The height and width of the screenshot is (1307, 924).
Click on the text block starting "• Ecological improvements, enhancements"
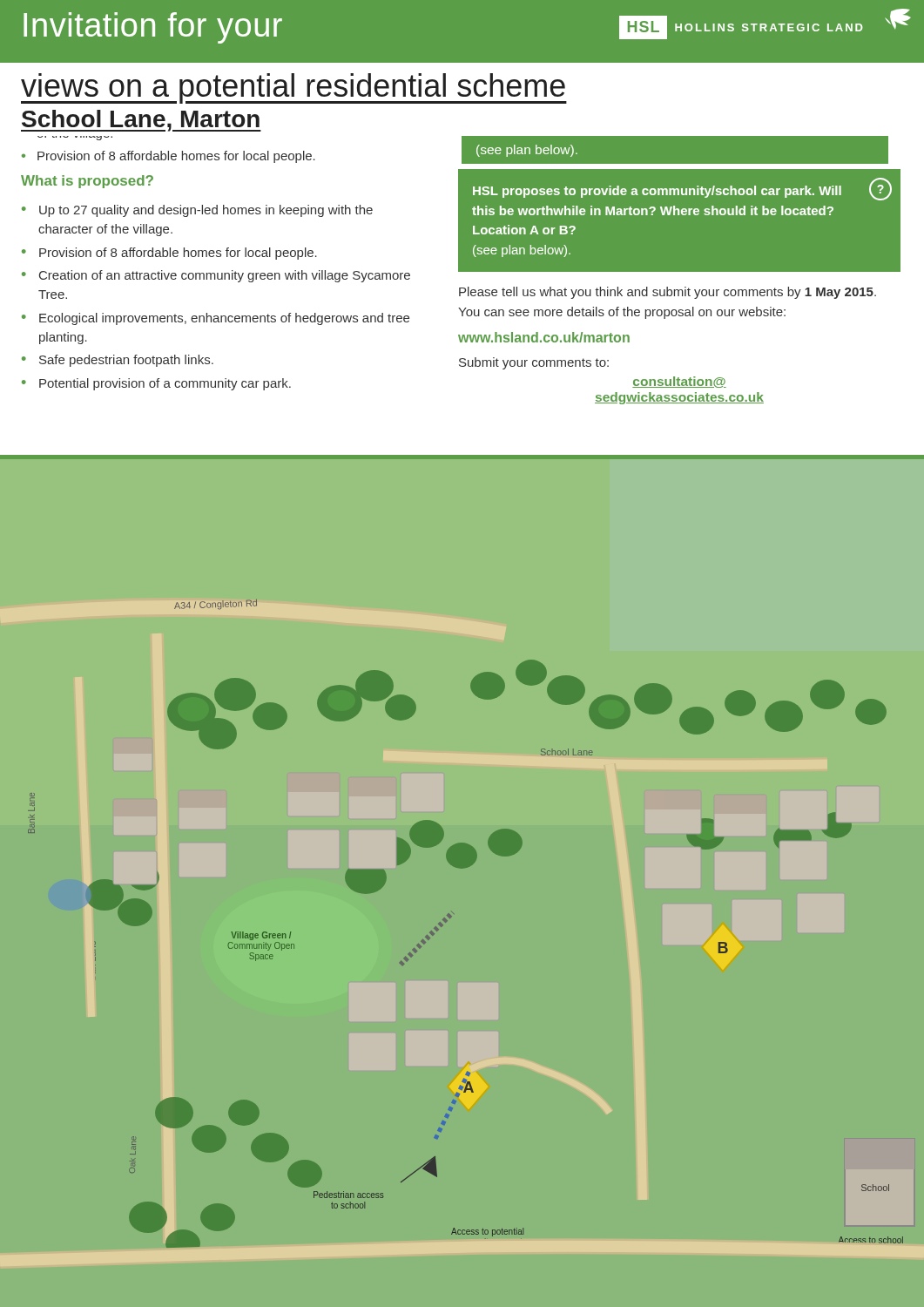(215, 326)
